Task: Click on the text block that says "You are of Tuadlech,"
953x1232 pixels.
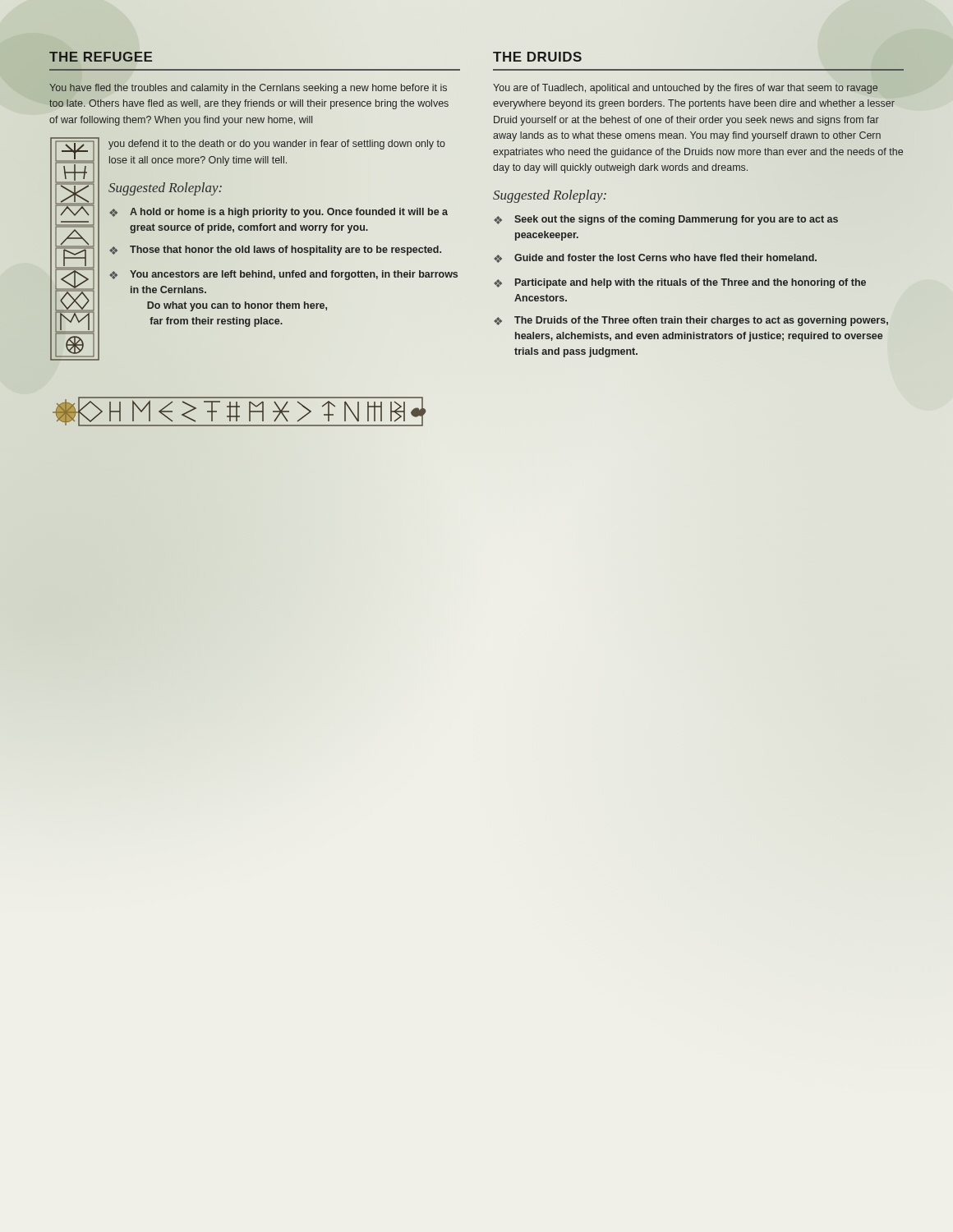Action: (698, 128)
